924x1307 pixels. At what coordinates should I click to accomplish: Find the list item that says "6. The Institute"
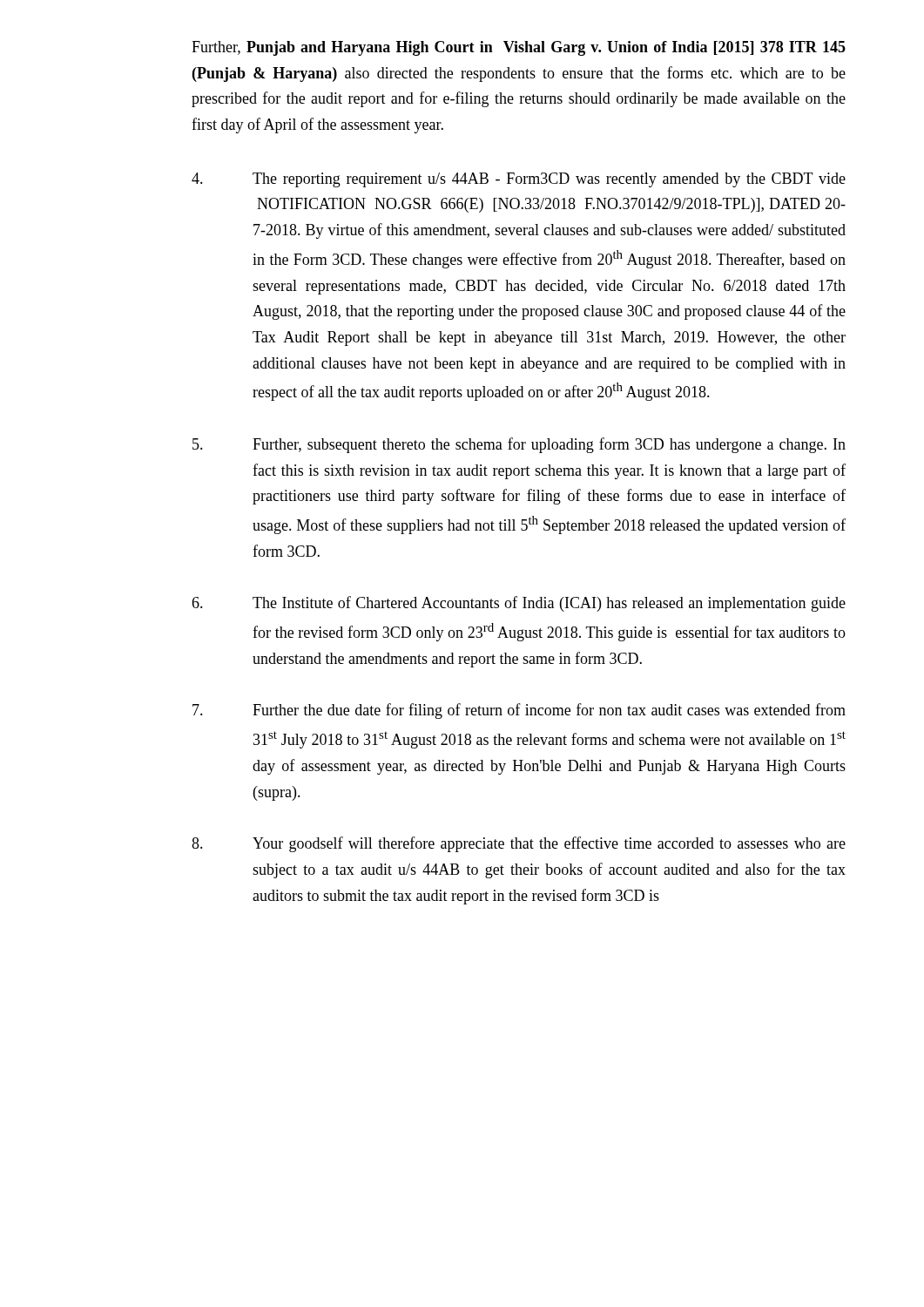(x=519, y=632)
